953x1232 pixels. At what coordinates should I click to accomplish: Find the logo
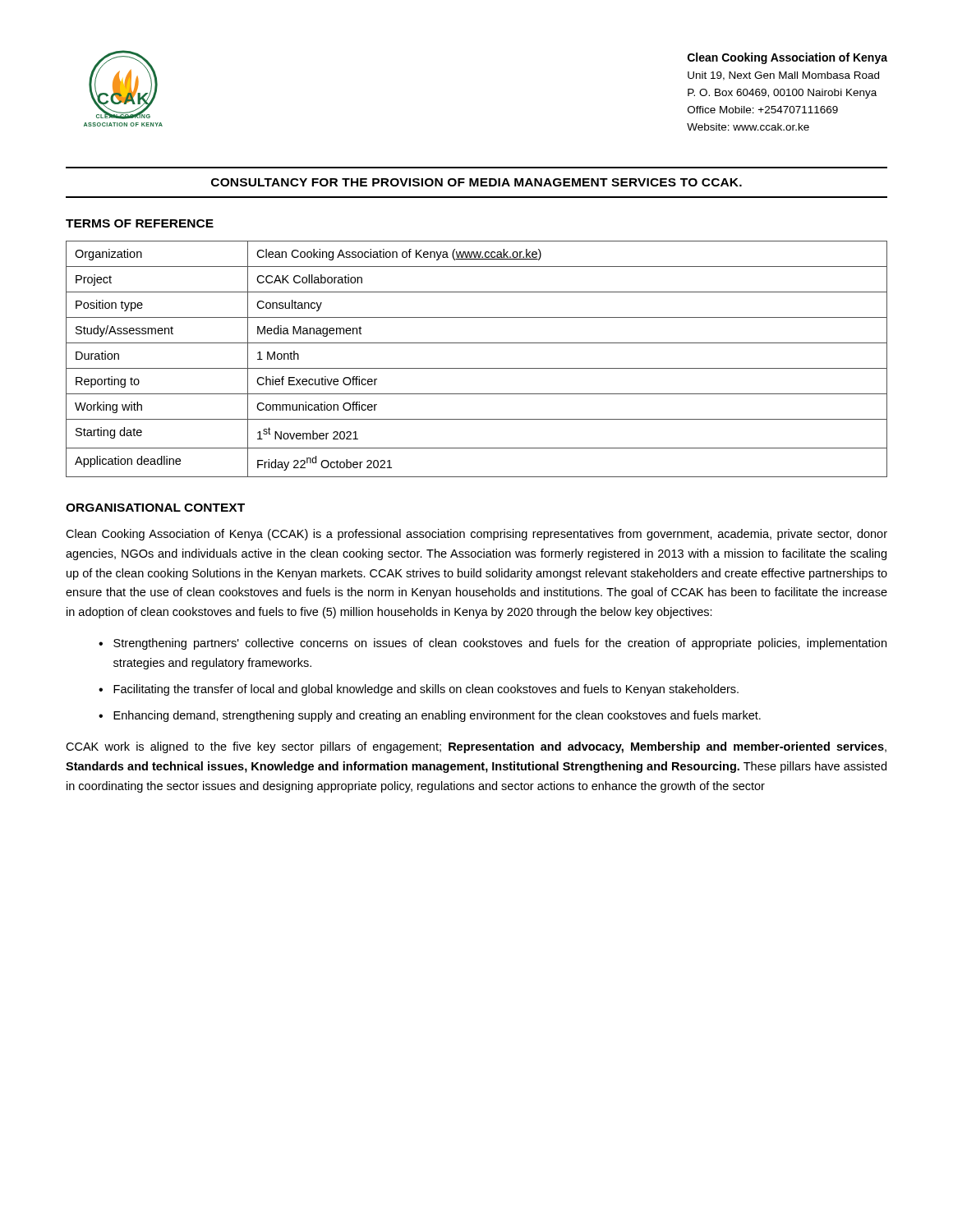coord(131,96)
